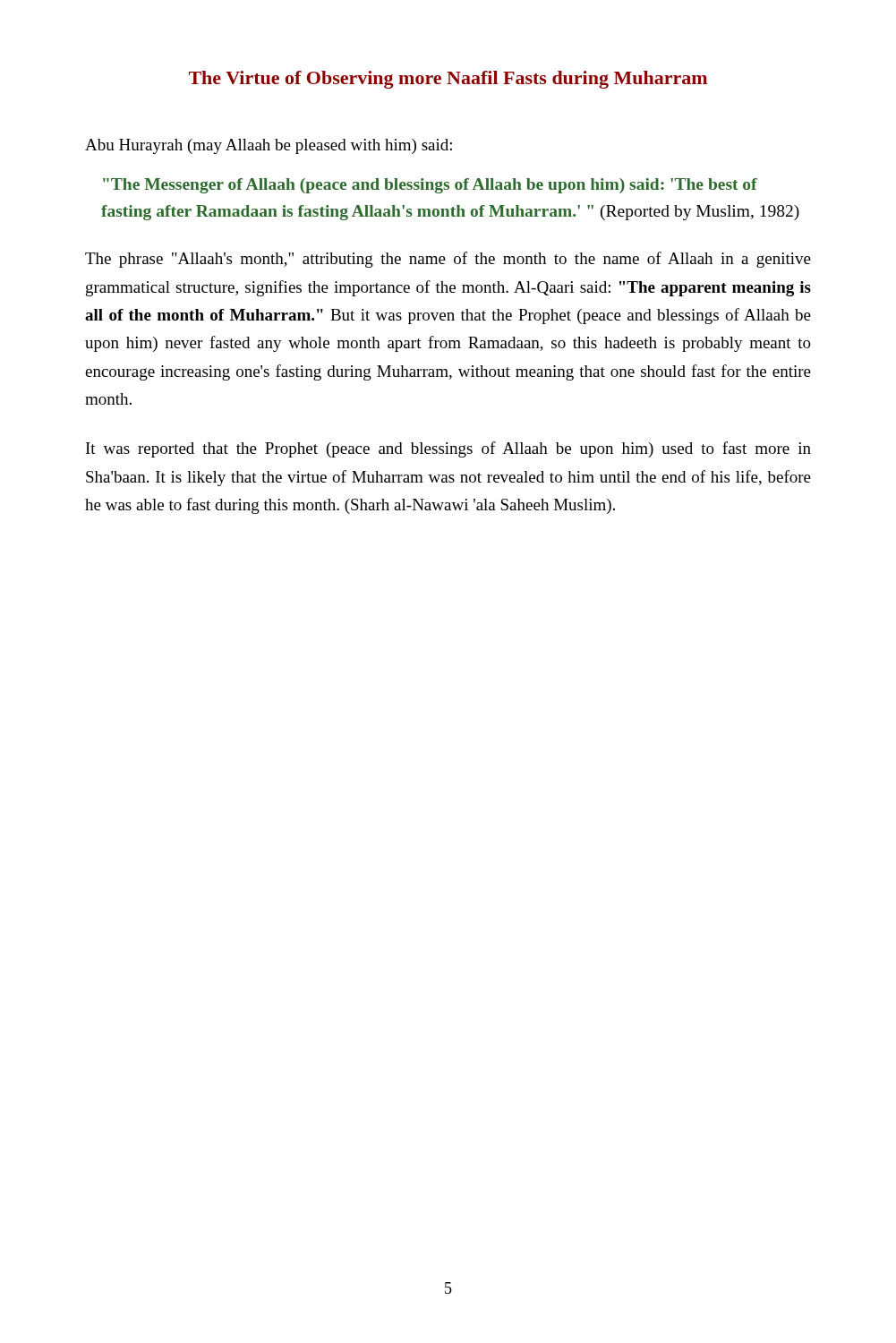This screenshot has height=1343, width=896.
Task: Click on the text block with the text "It was reported that the Prophet (peace and"
Action: pos(448,476)
